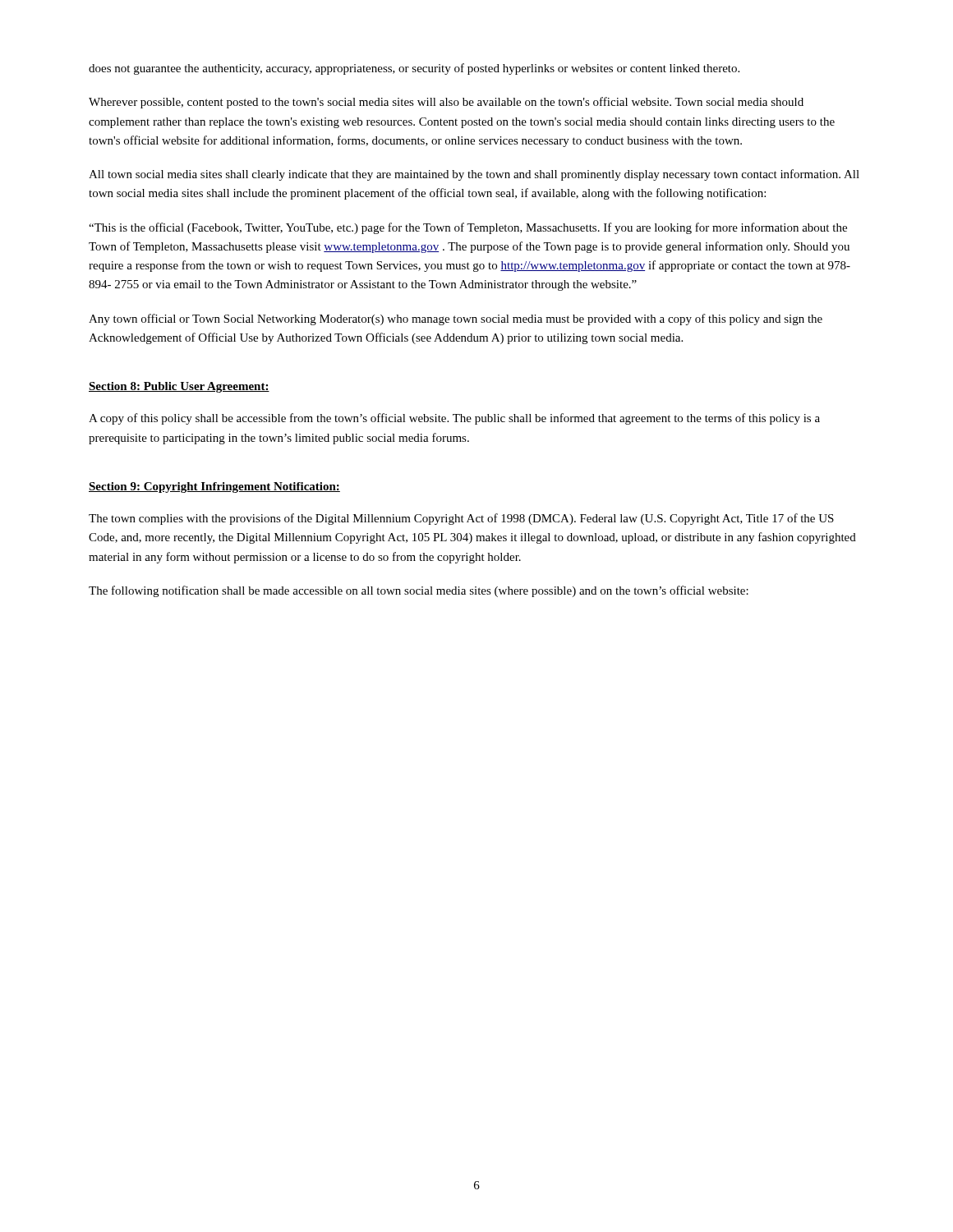Select the text block with the text "The following notification shall be made"
953x1232 pixels.
(x=419, y=590)
